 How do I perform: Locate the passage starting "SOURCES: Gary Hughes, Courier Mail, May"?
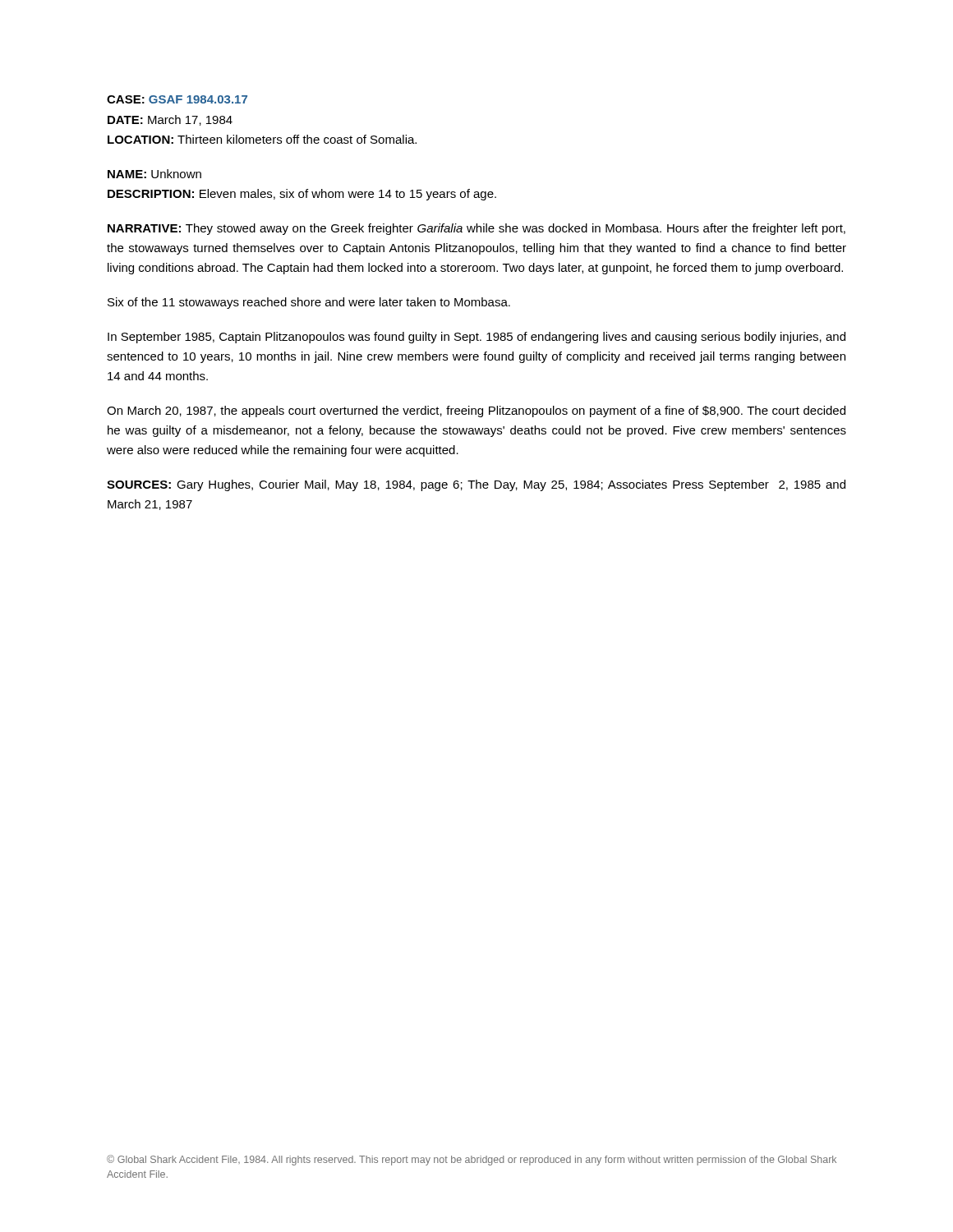(x=476, y=494)
